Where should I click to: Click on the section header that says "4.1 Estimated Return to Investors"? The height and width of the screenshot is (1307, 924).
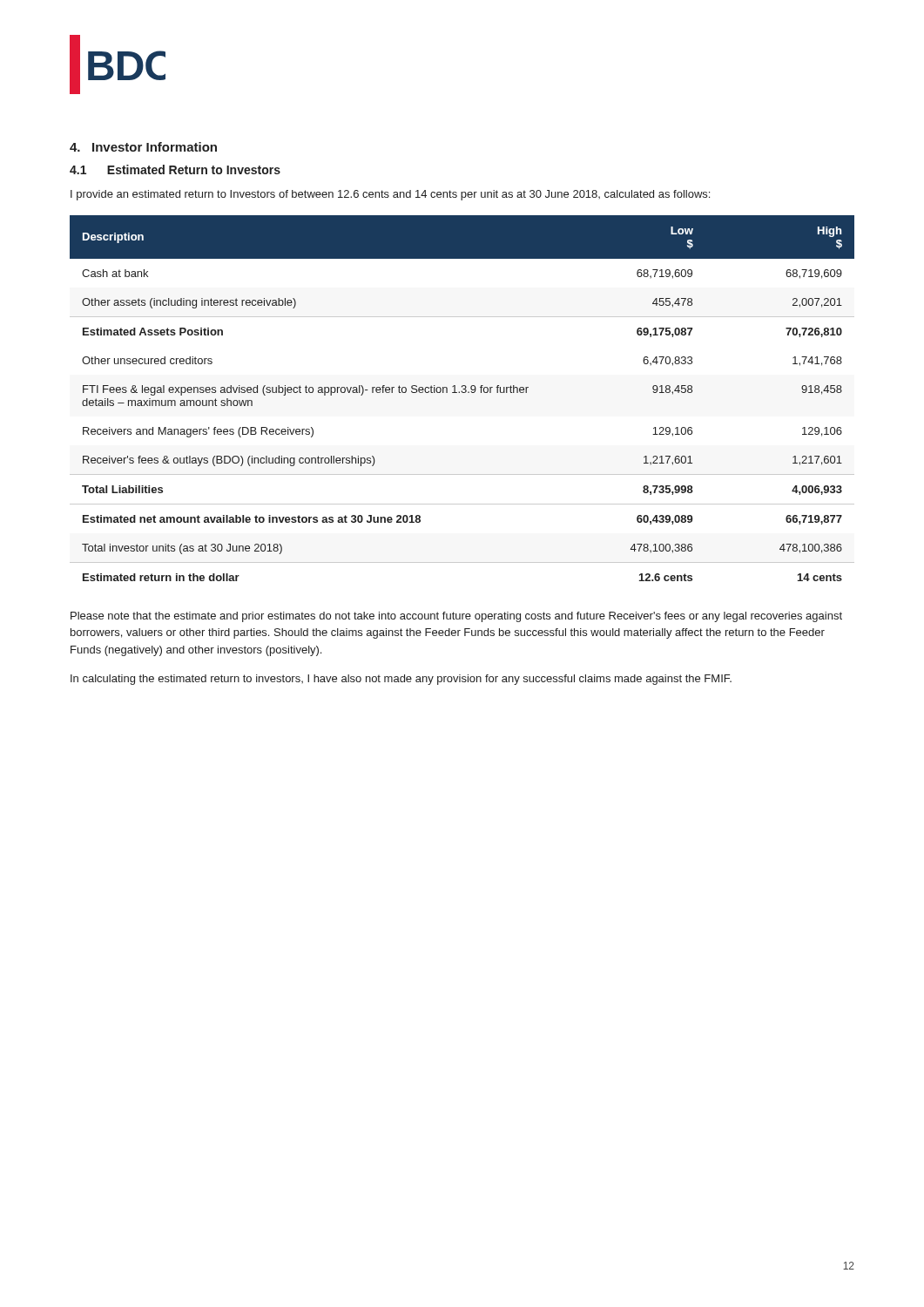(x=175, y=170)
